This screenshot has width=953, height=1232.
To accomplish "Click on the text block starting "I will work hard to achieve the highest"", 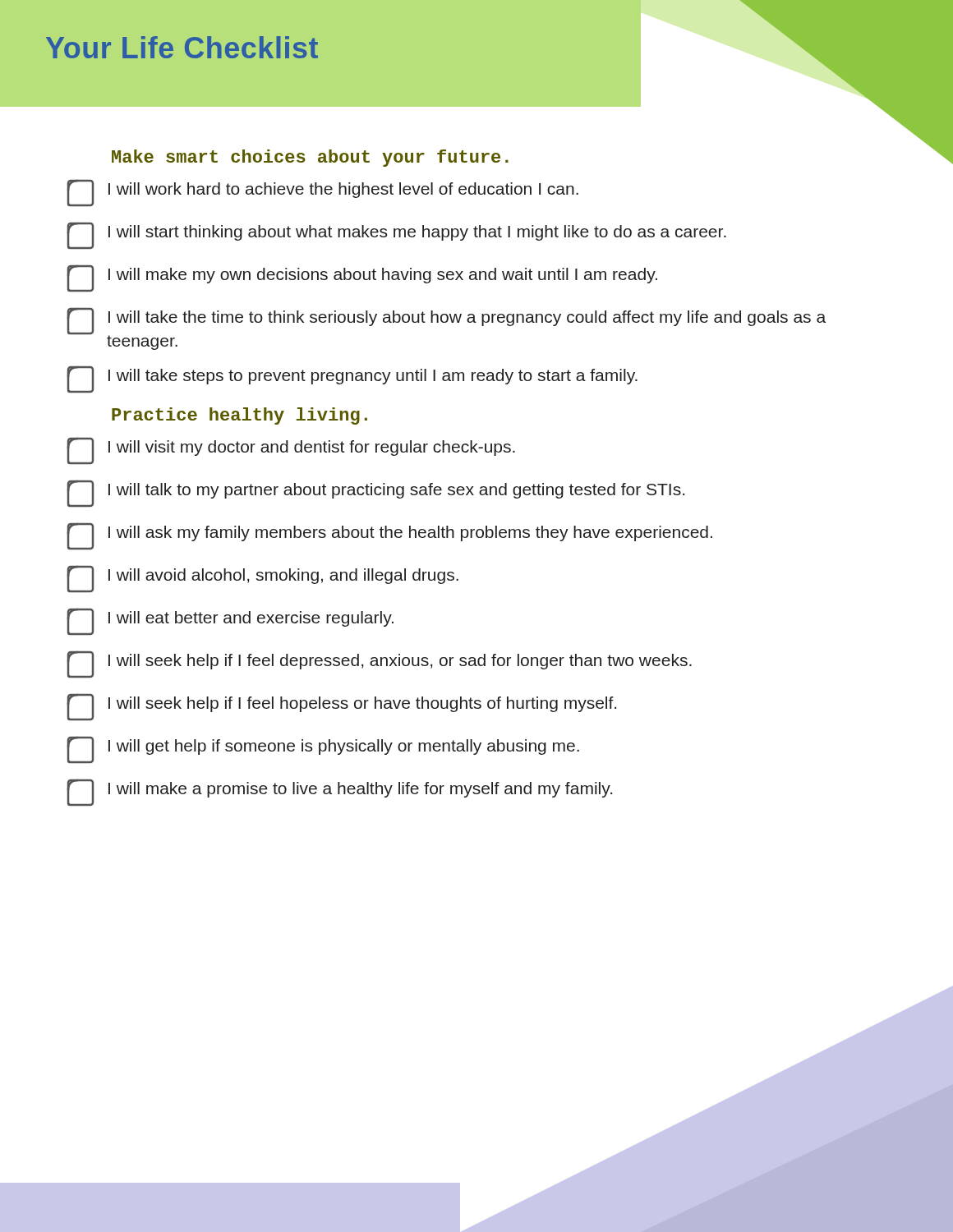I will tap(476, 193).
